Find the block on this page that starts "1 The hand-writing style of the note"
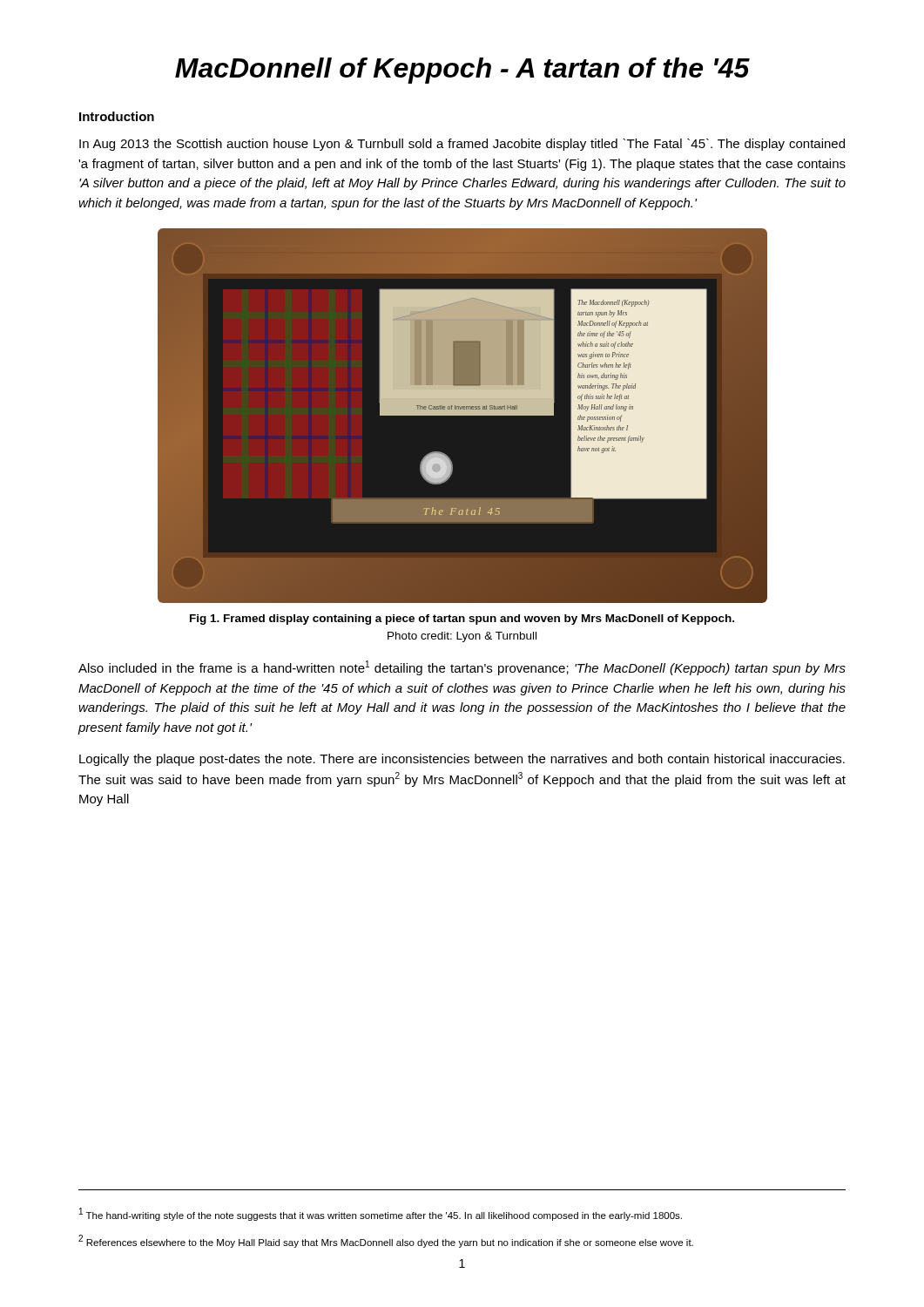 (x=462, y=1214)
